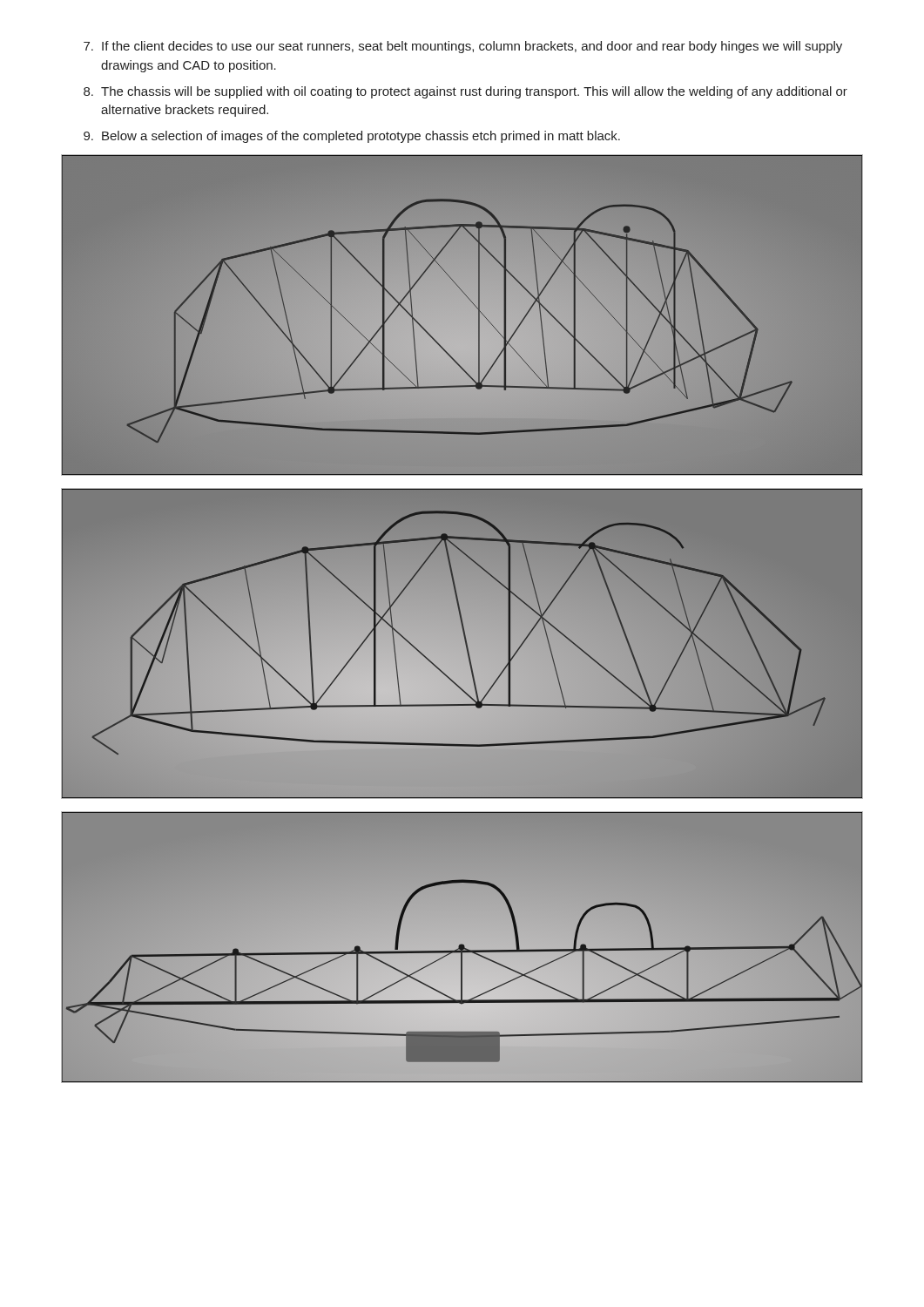The image size is (924, 1307).
Task: Click on the list item that says "8. The chassis"
Action: point(462,100)
